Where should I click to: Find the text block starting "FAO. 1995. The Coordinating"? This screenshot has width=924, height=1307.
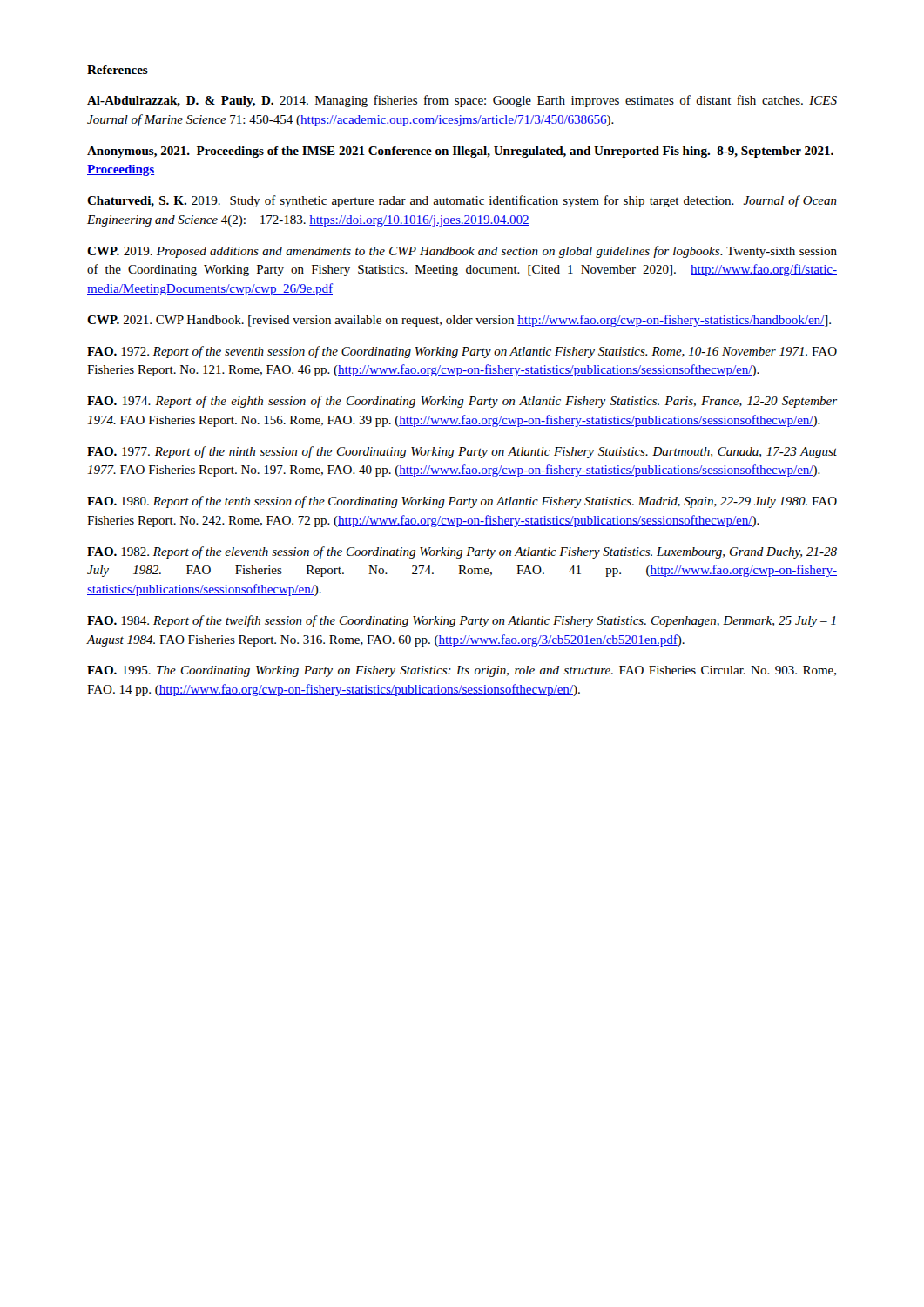click(x=462, y=680)
